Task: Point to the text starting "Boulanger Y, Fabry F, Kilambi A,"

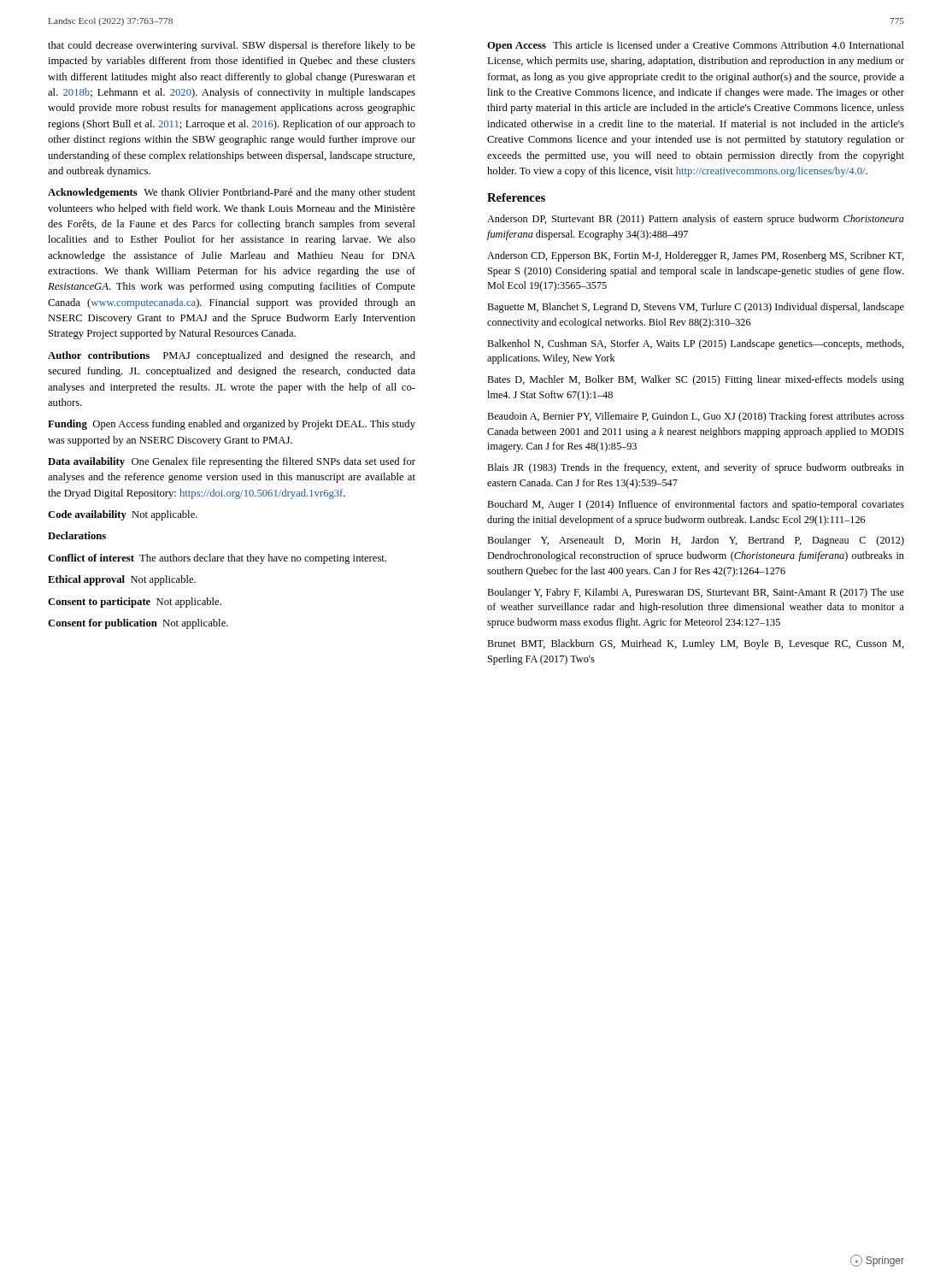Action: (x=696, y=608)
